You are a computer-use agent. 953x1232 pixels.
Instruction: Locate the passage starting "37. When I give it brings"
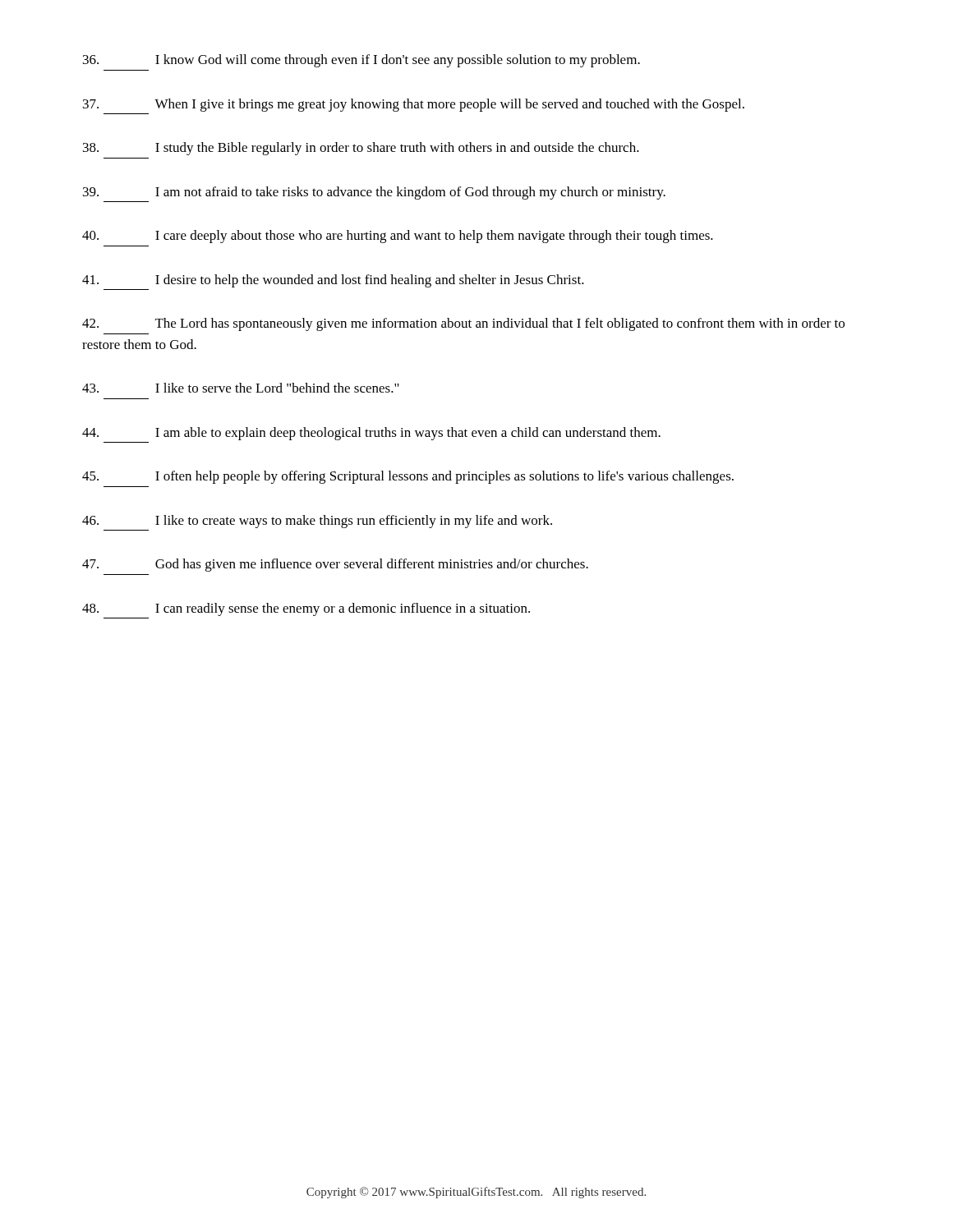coord(414,105)
